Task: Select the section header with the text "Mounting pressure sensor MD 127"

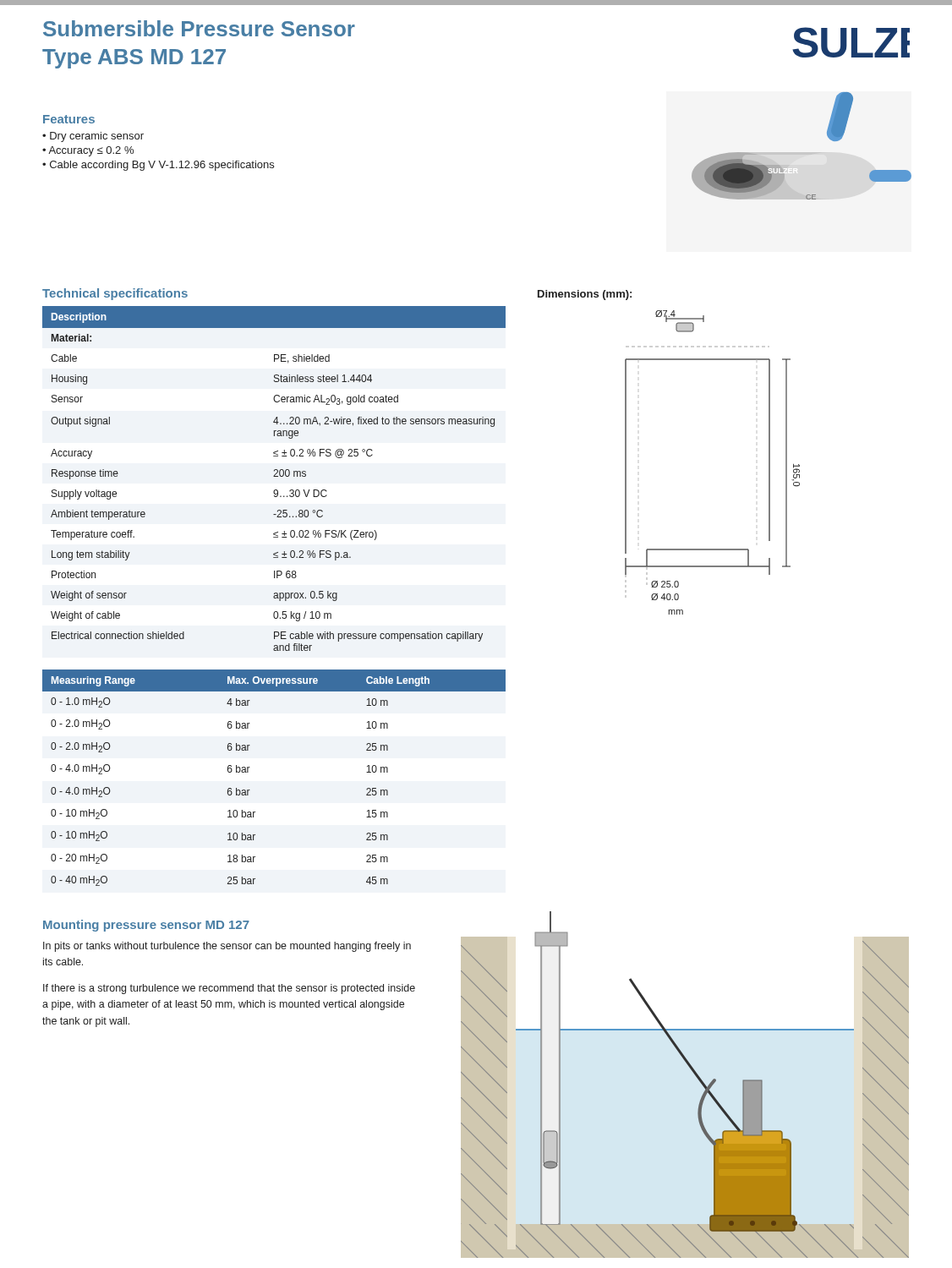Action: tap(146, 924)
